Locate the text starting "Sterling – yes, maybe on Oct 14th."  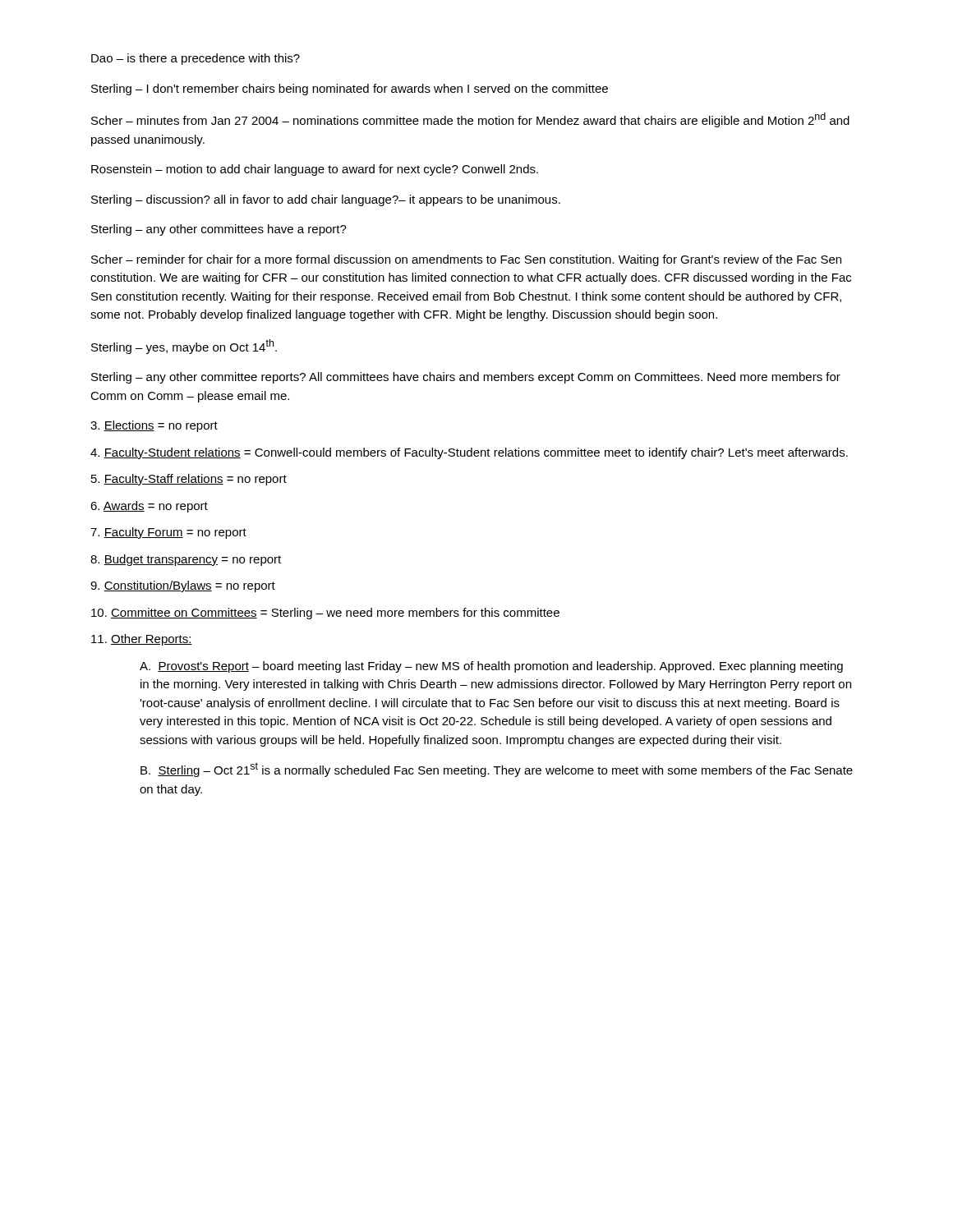pos(184,345)
